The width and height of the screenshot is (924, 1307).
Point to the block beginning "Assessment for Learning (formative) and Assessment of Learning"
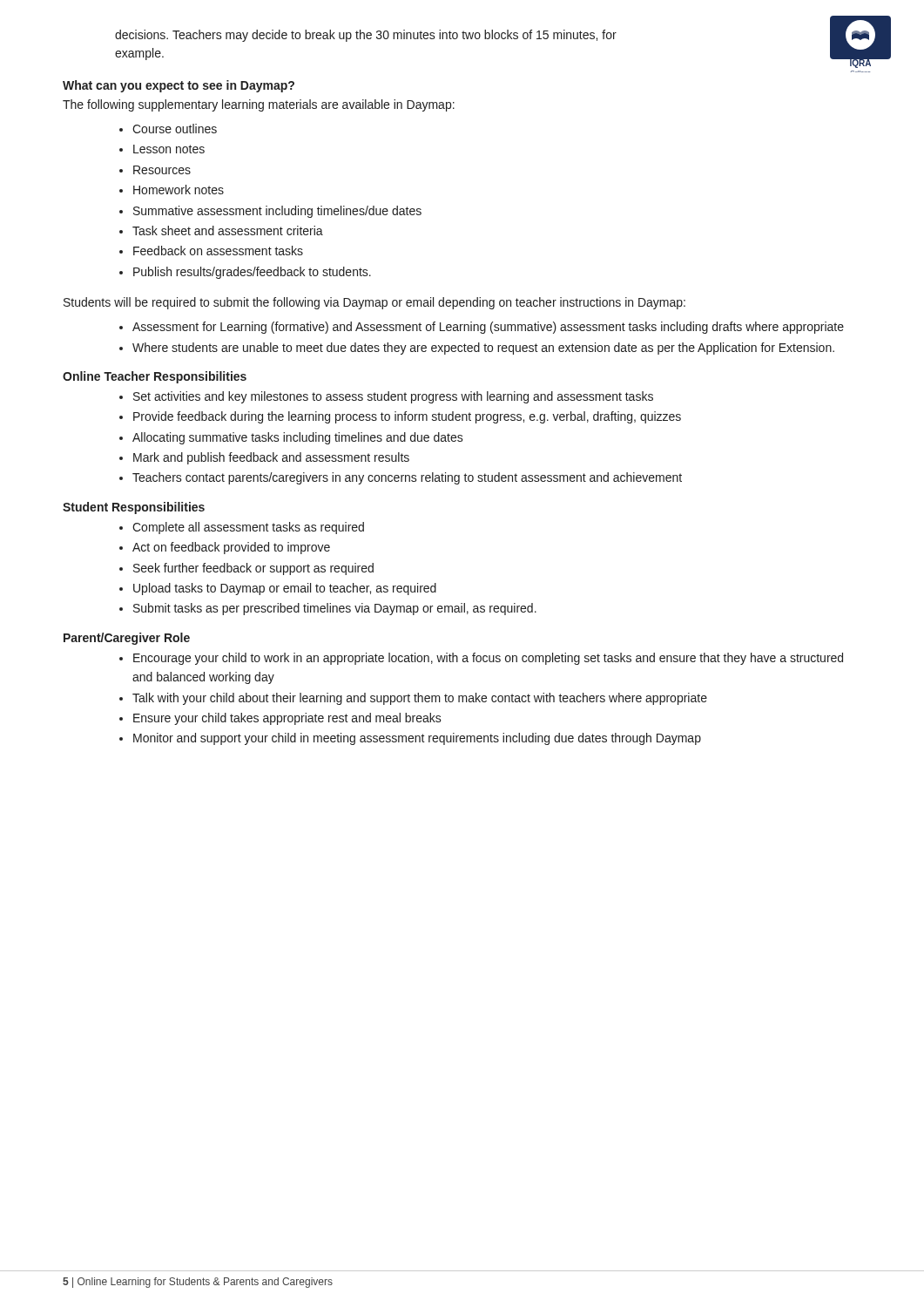click(488, 327)
